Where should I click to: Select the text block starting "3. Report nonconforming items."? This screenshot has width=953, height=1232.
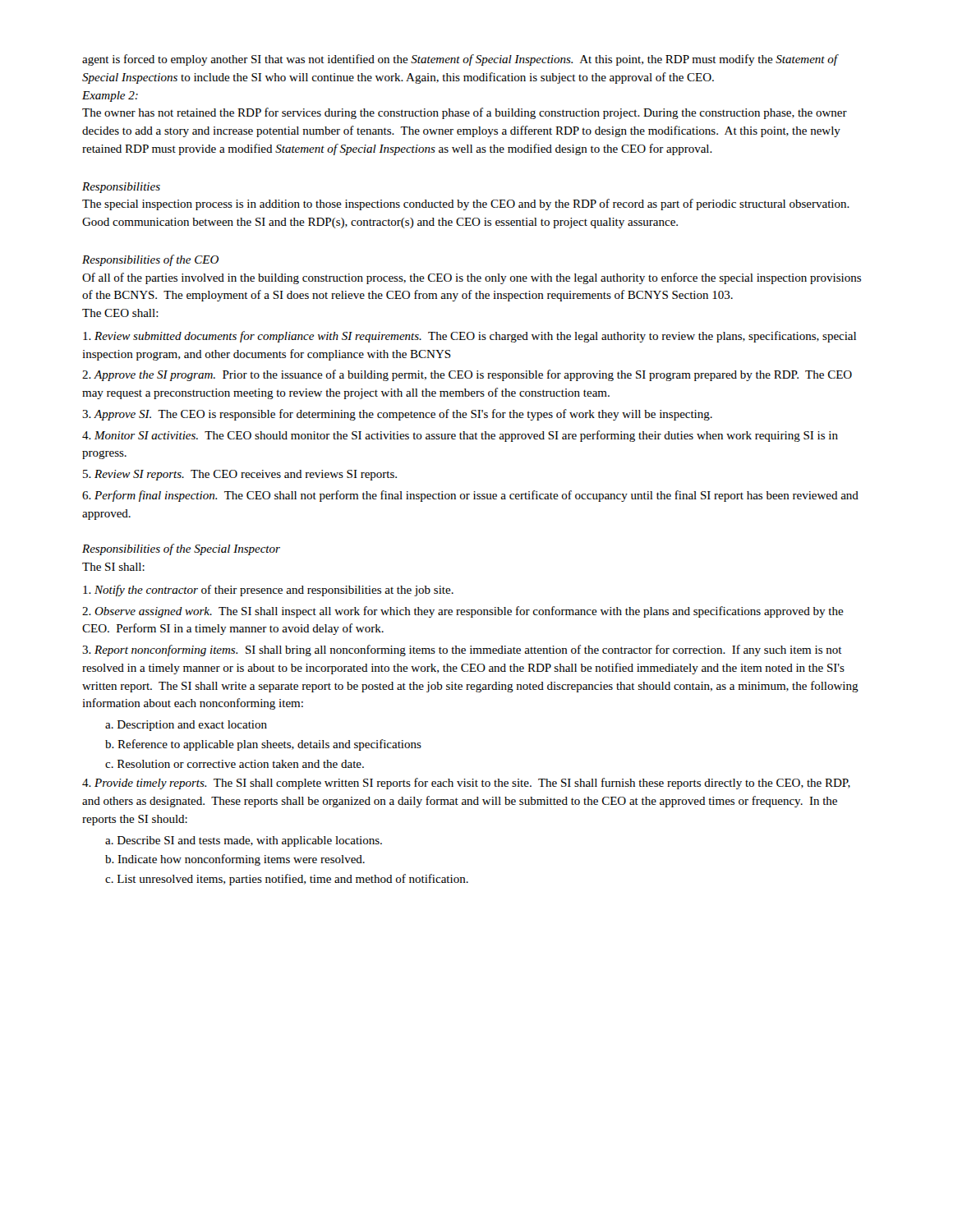[476, 677]
